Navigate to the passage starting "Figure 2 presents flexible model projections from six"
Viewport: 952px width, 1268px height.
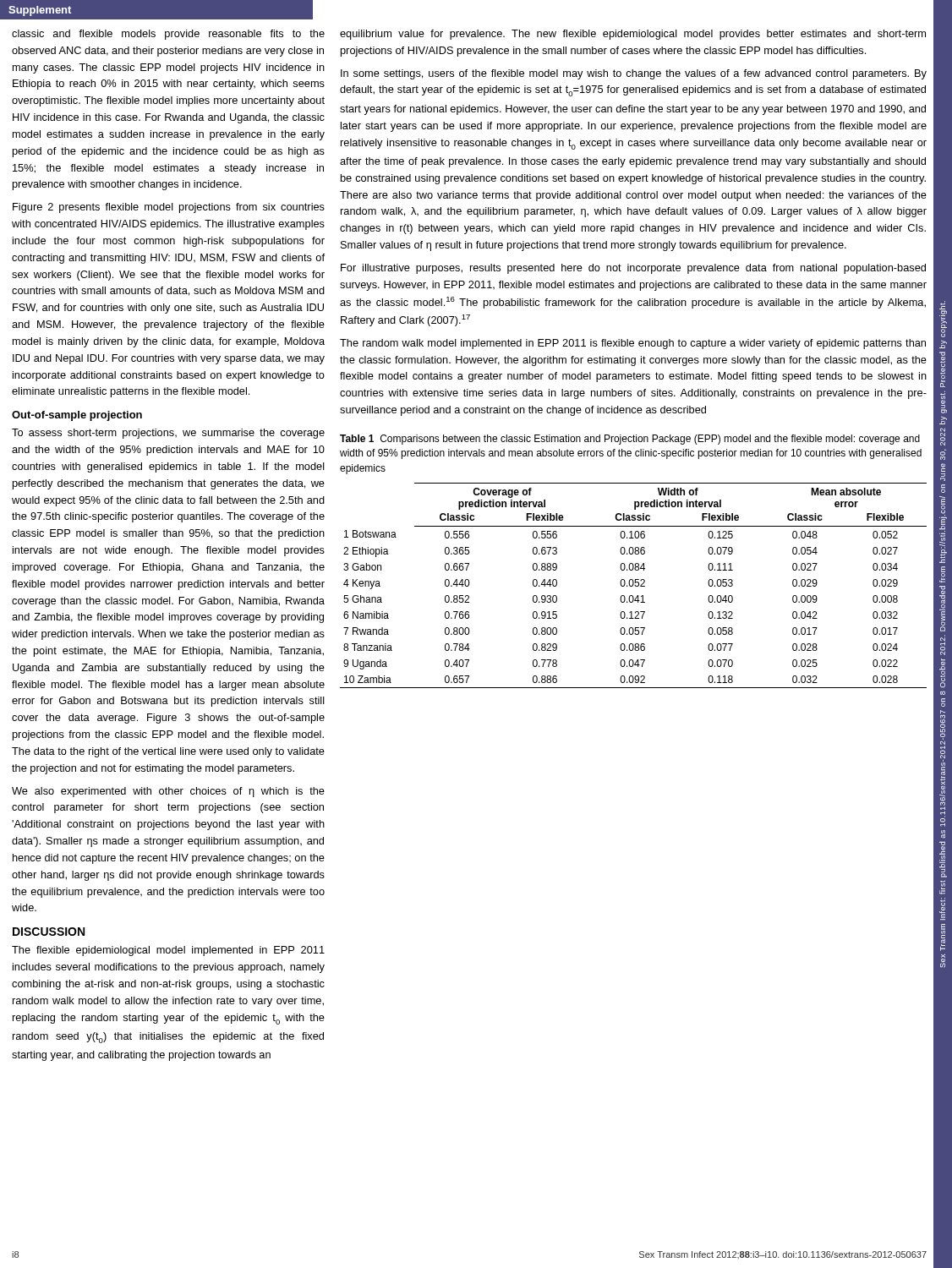168,299
